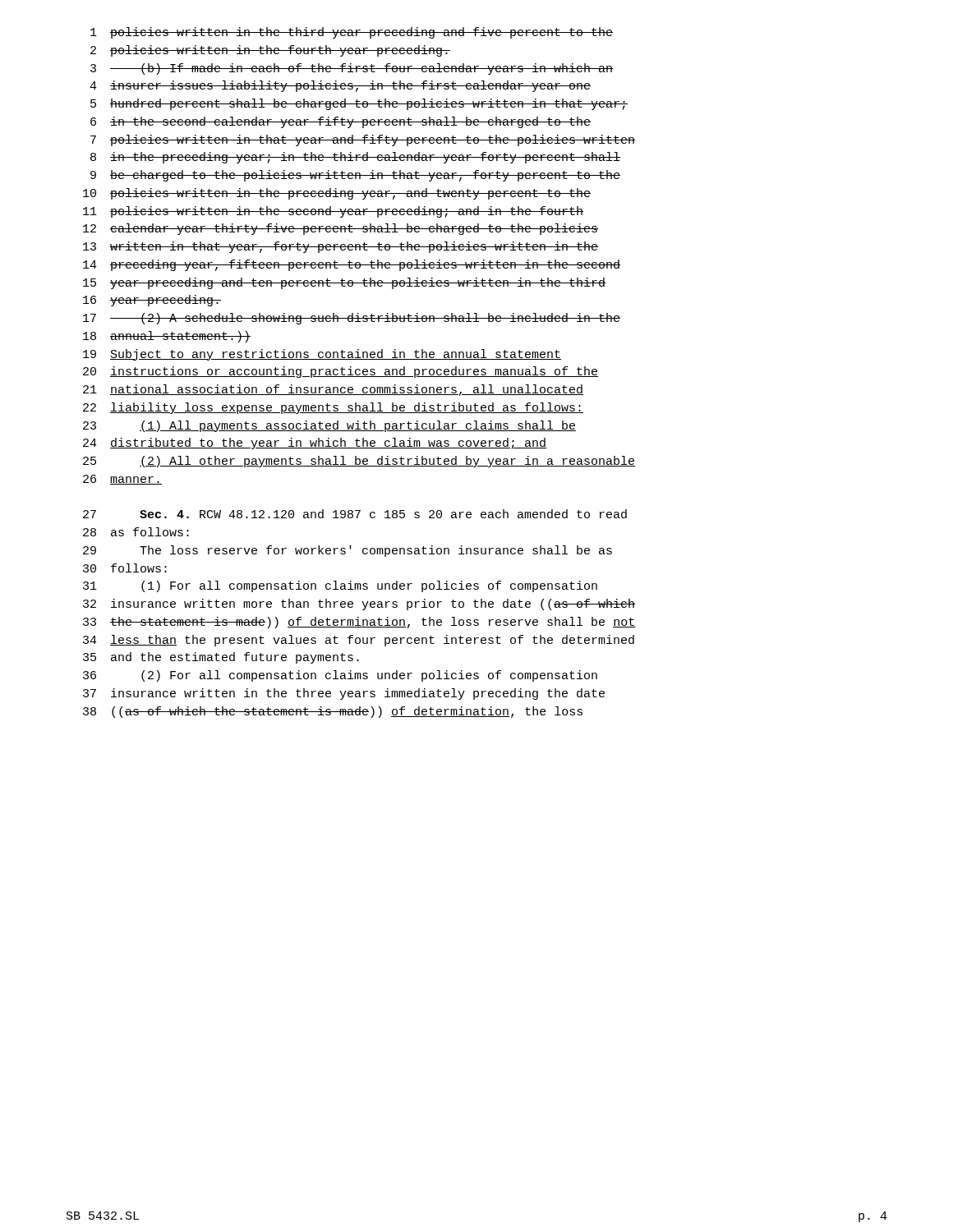
Task: Find the list item that says "23 (1) All payments associated"
Action: click(476, 427)
